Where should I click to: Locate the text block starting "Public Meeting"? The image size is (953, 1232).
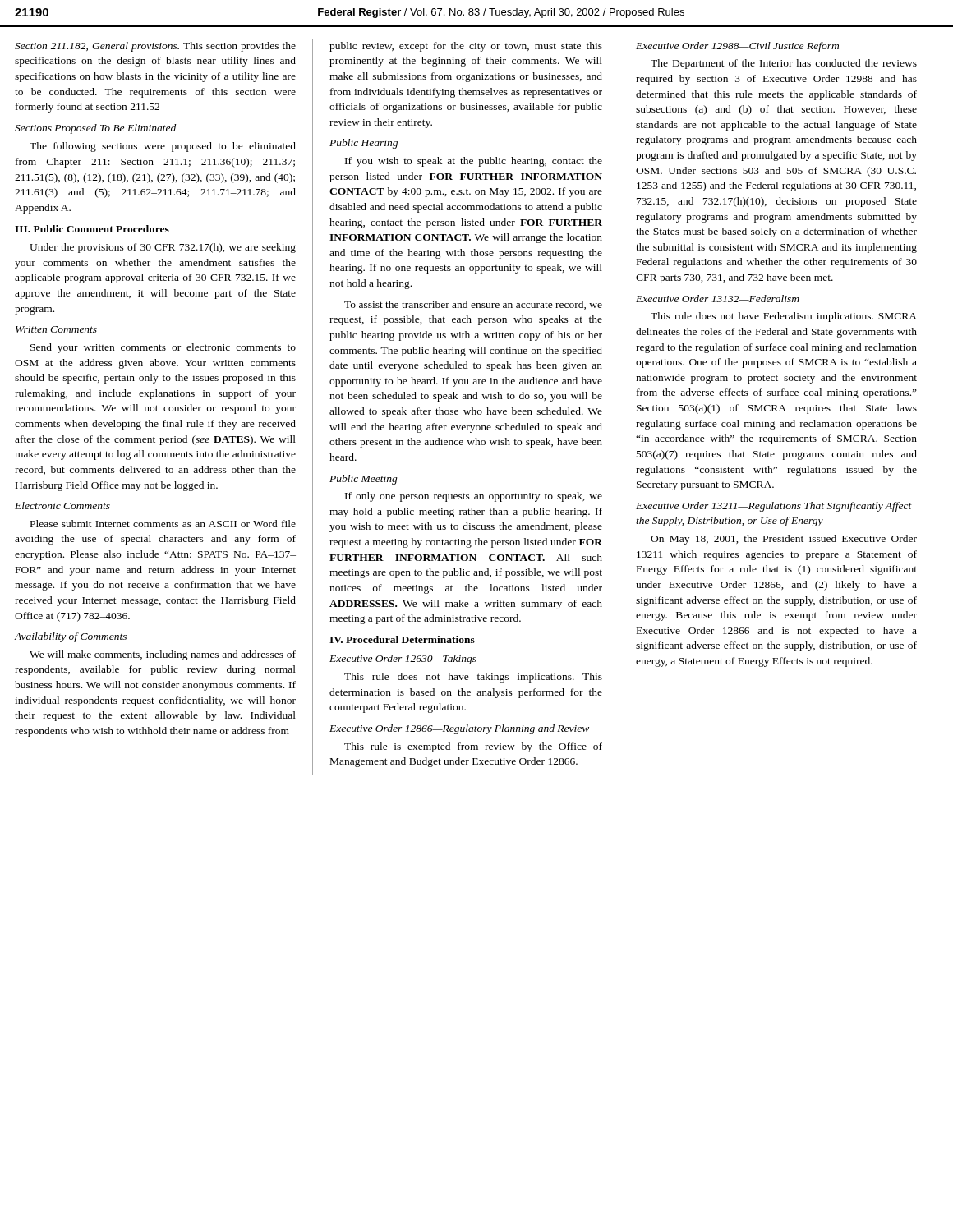point(363,478)
